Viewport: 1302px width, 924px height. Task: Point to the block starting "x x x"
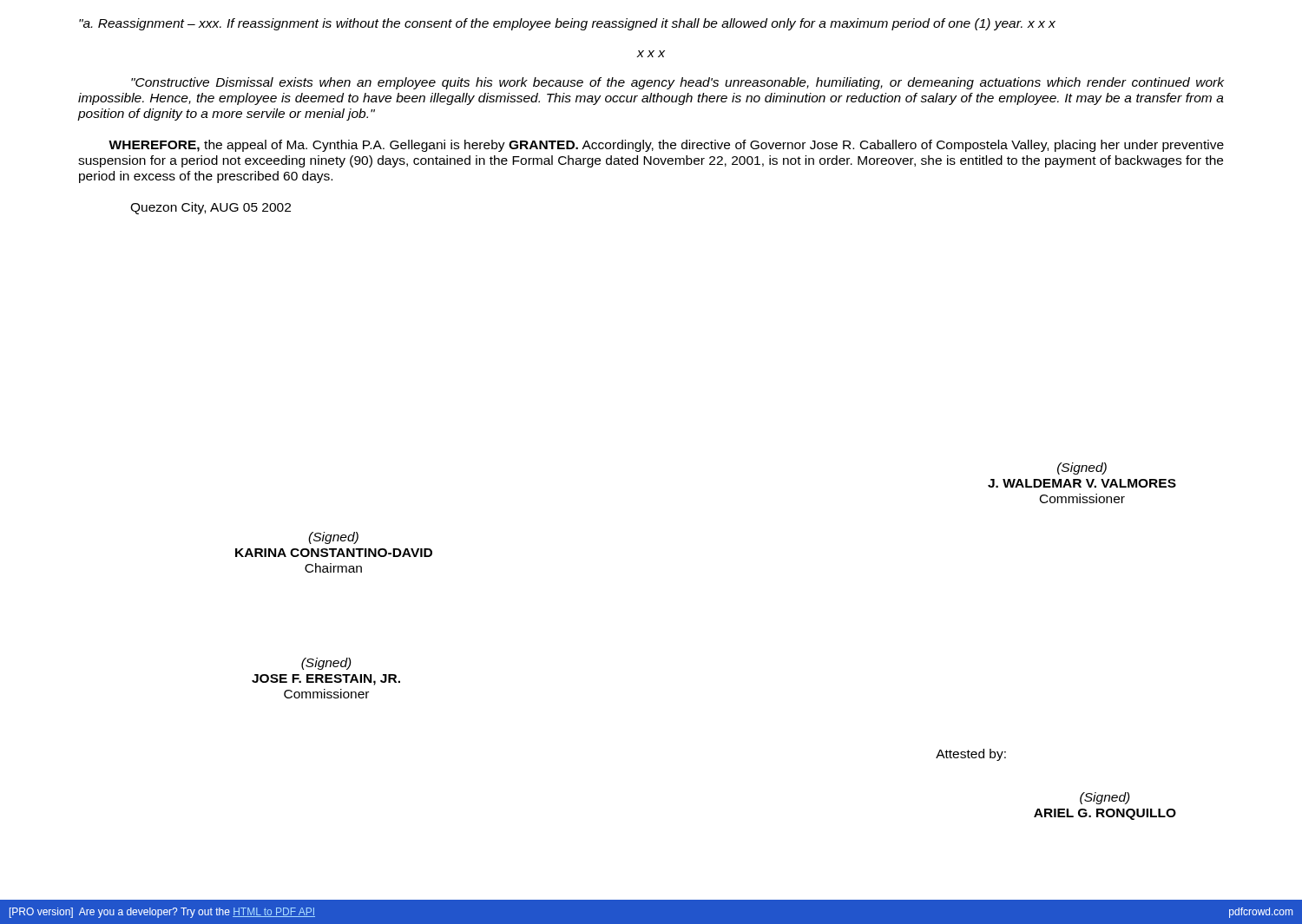[x=651, y=52]
